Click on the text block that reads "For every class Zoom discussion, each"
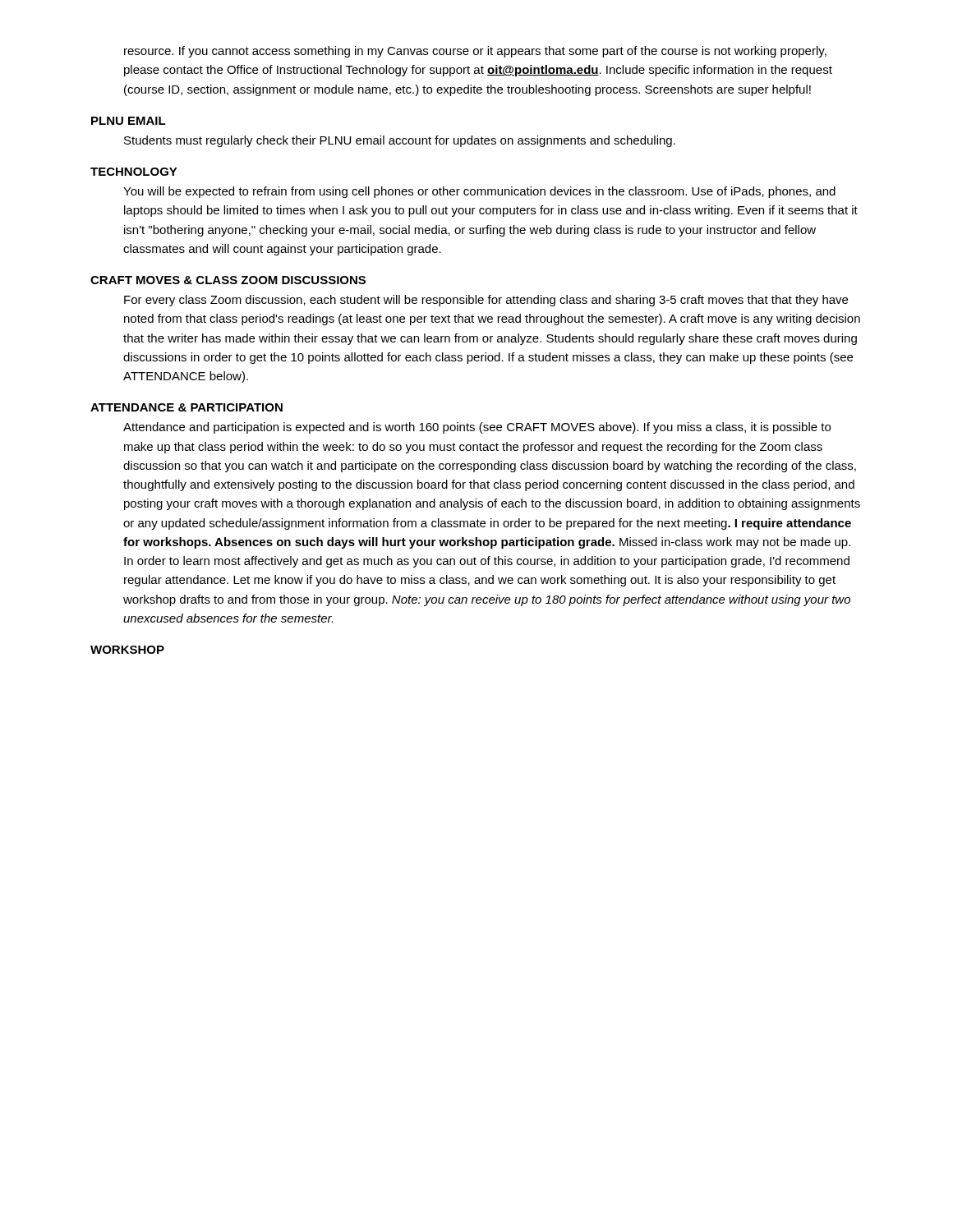Screen dimensions: 1232x953 click(492, 338)
